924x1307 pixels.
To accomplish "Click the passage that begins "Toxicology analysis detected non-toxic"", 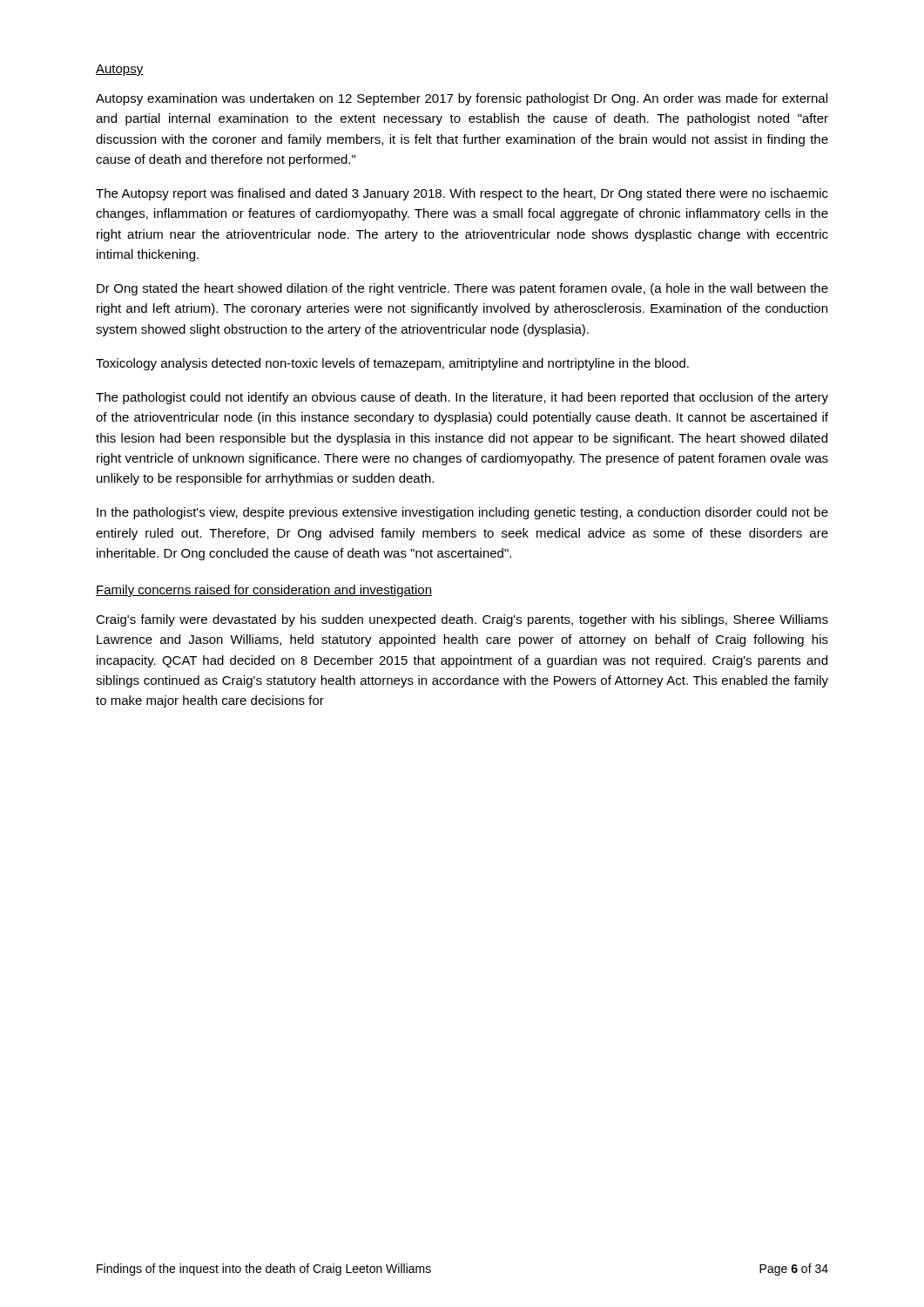I will coord(393,363).
